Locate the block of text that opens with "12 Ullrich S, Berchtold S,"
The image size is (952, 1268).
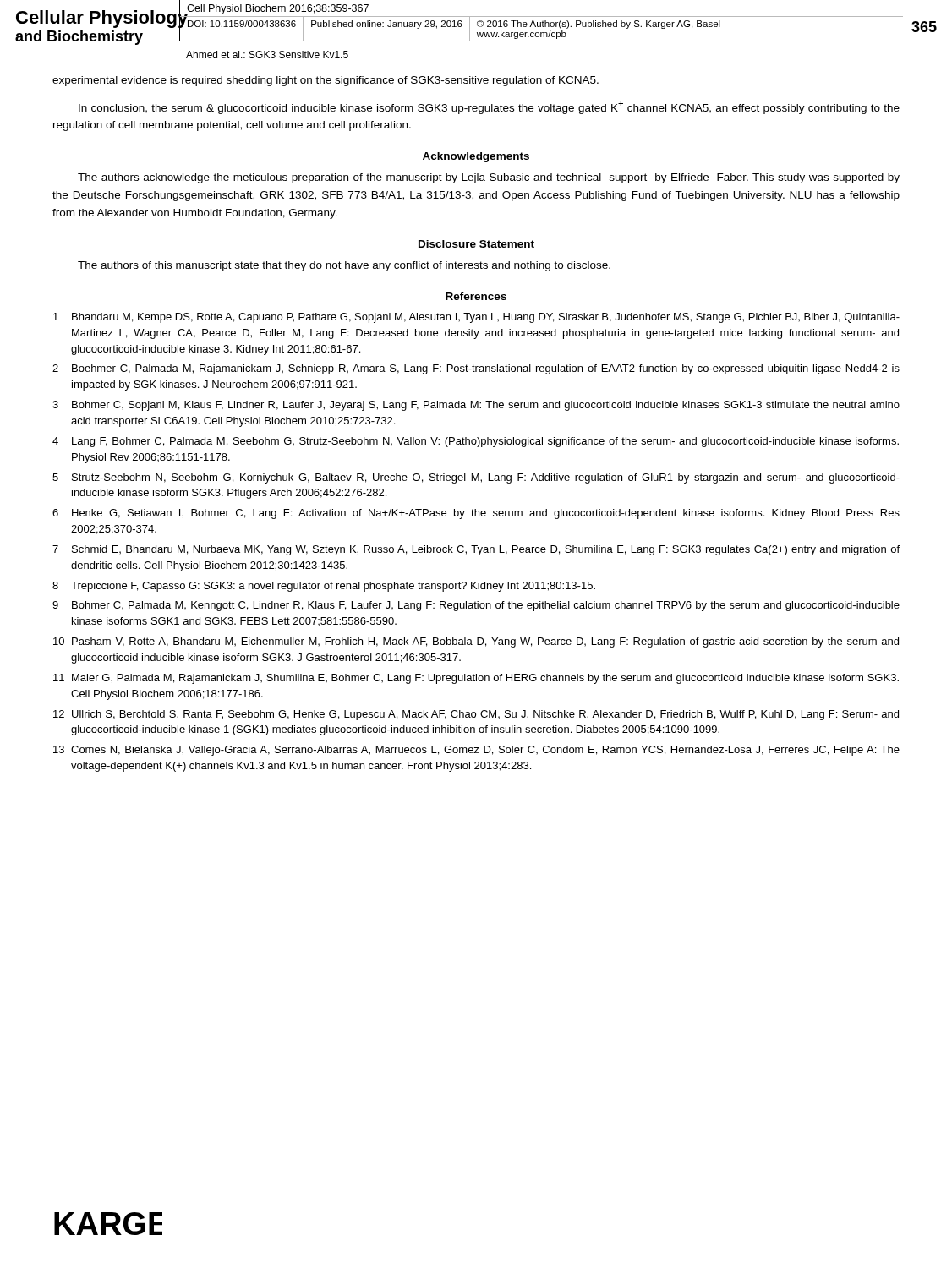[x=476, y=722]
